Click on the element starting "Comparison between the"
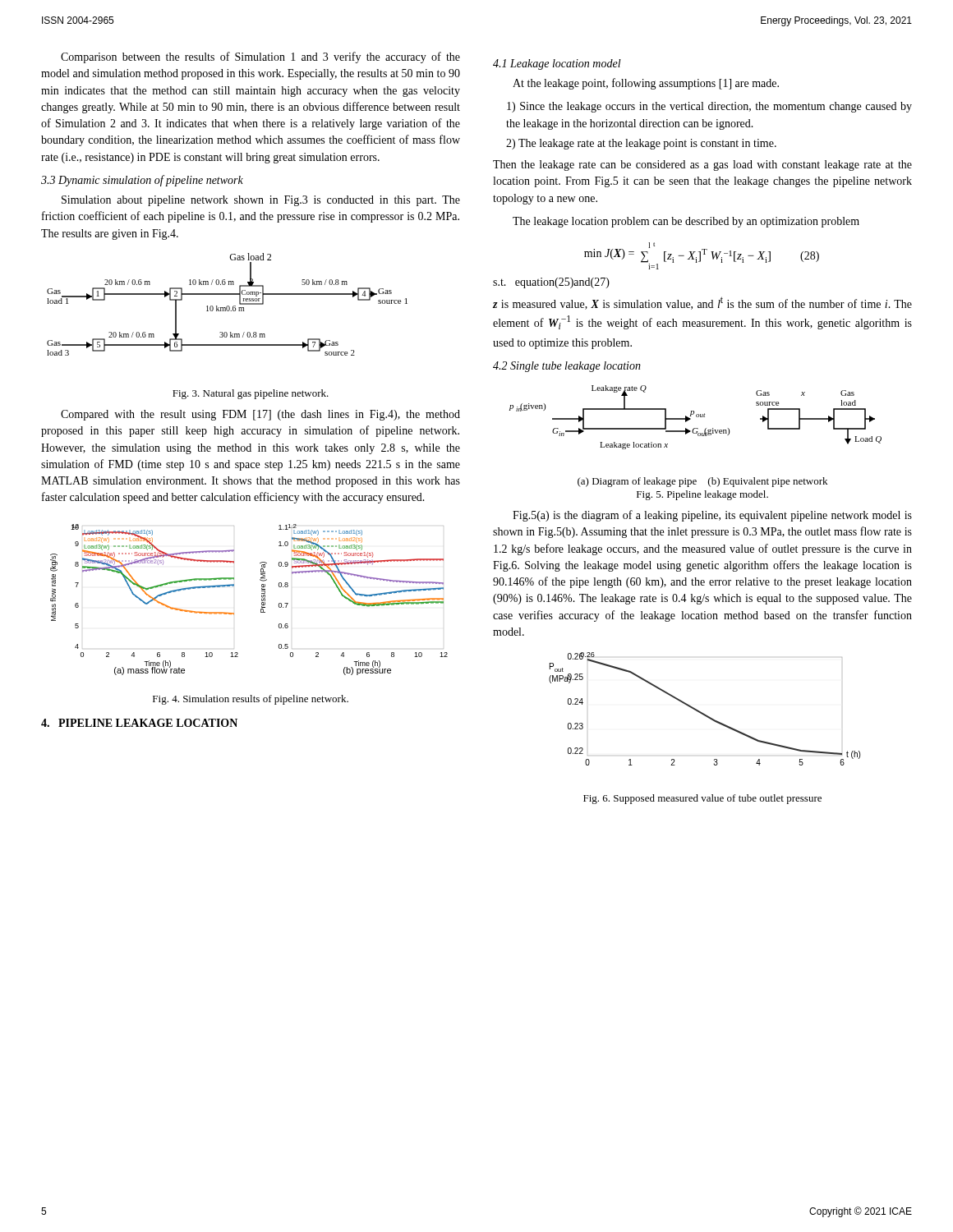Image resolution: width=953 pixels, height=1232 pixels. [x=251, y=108]
